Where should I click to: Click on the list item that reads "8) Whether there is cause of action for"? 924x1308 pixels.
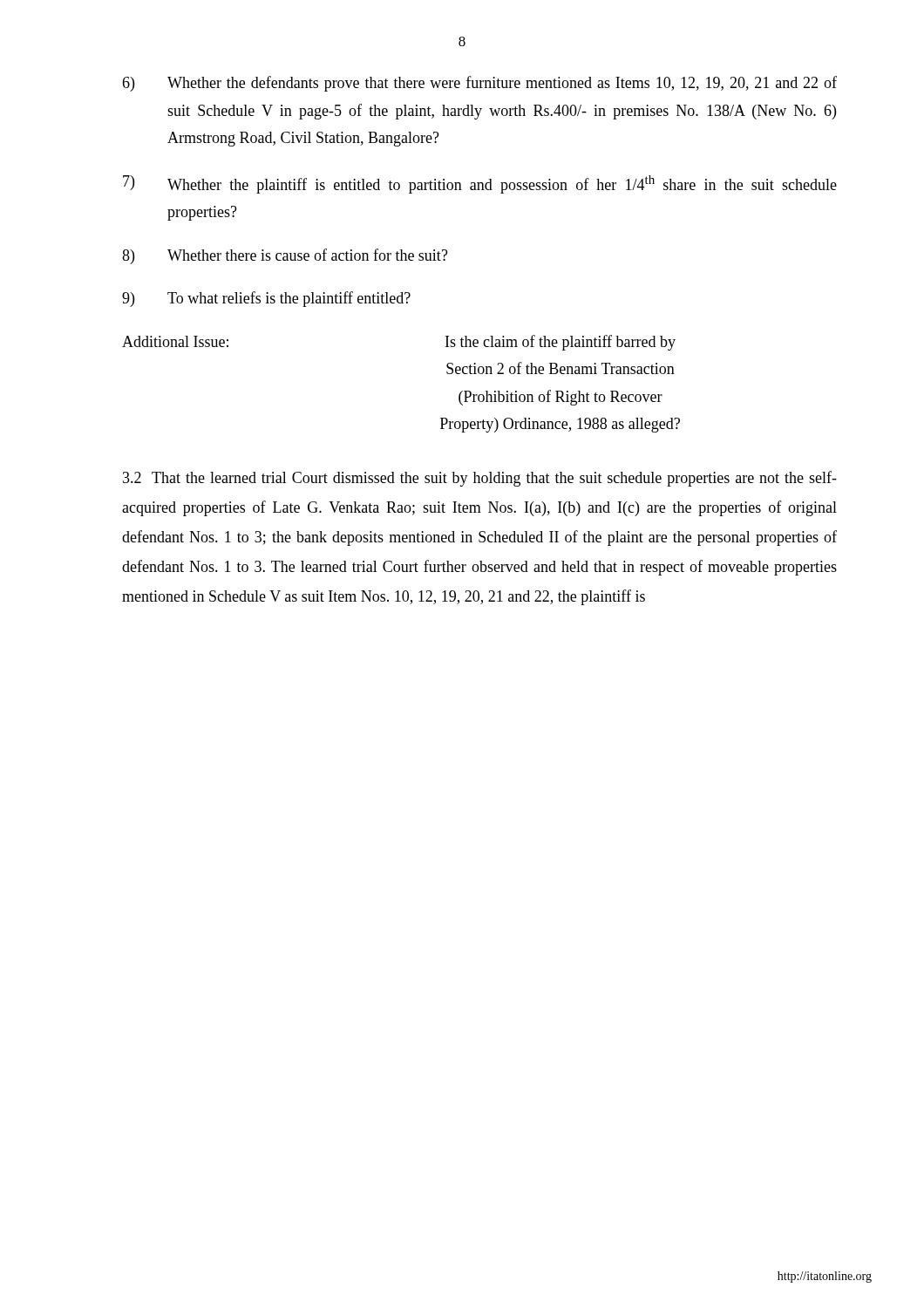point(285,256)
